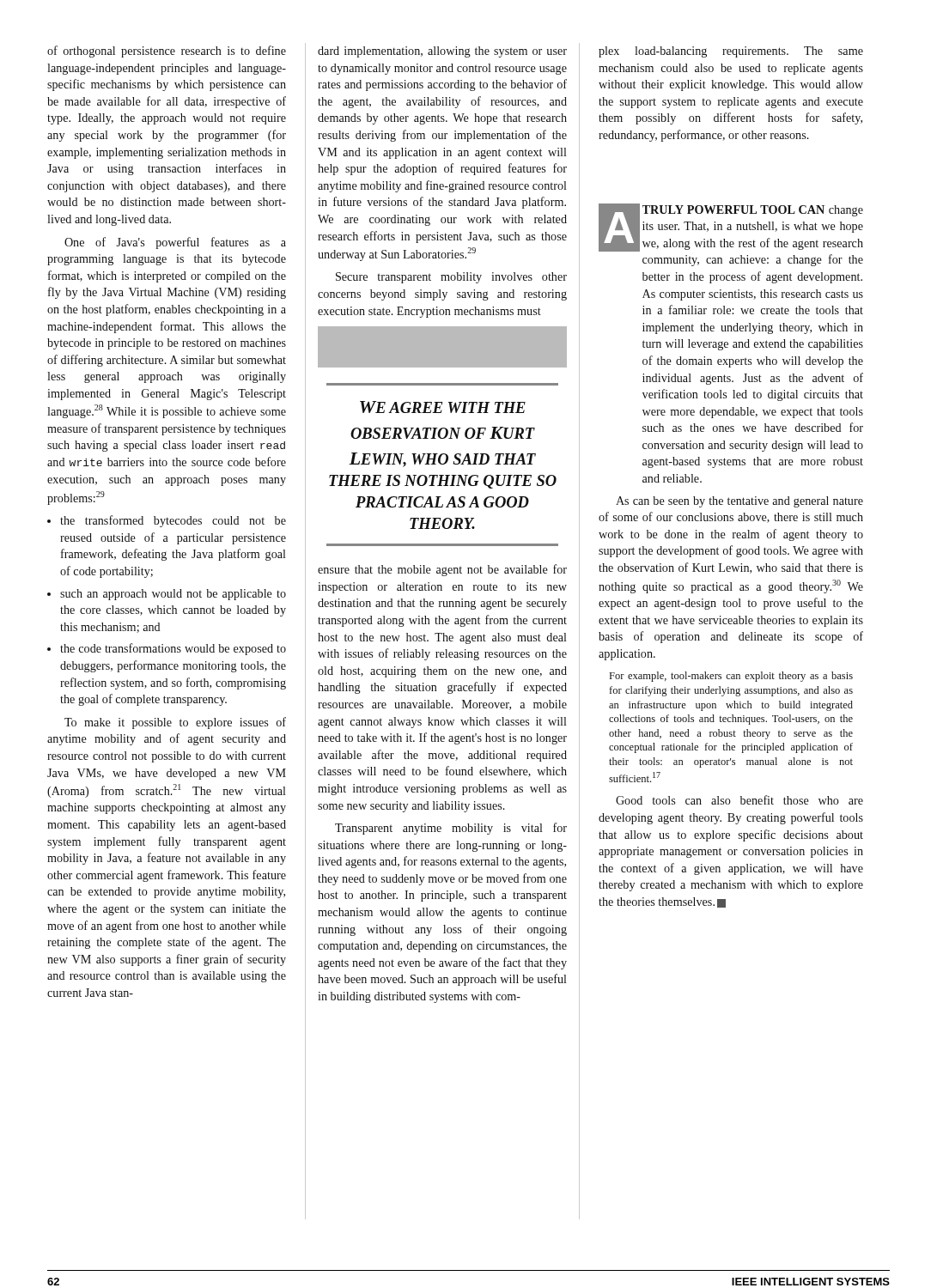Screen dimensions: 1288x937
Task: Where is the passage that starts "A TRULY POWERFUL TOOL CAN change"?
Action: point(731,344)
